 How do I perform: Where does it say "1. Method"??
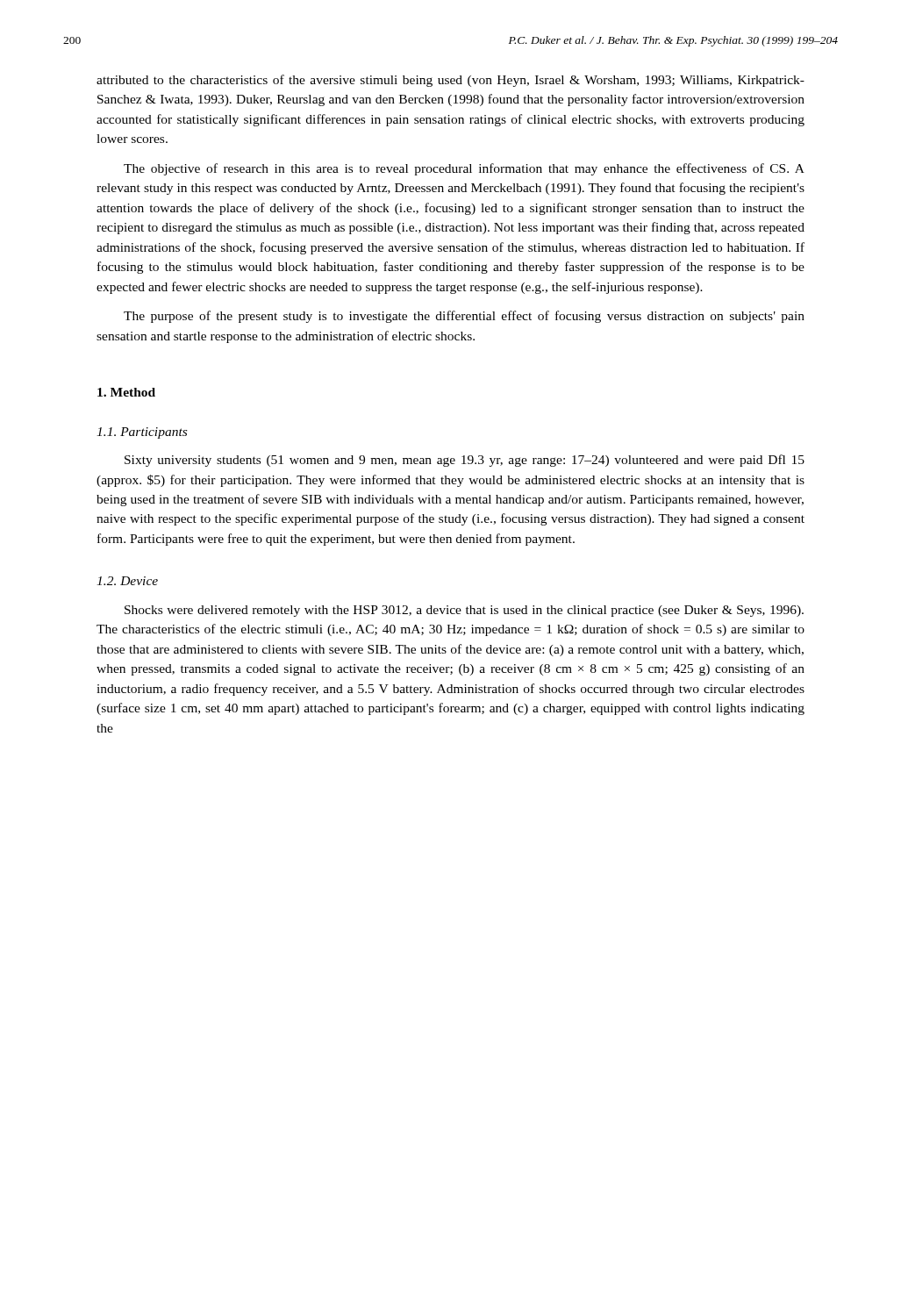[x=126, y=392]
